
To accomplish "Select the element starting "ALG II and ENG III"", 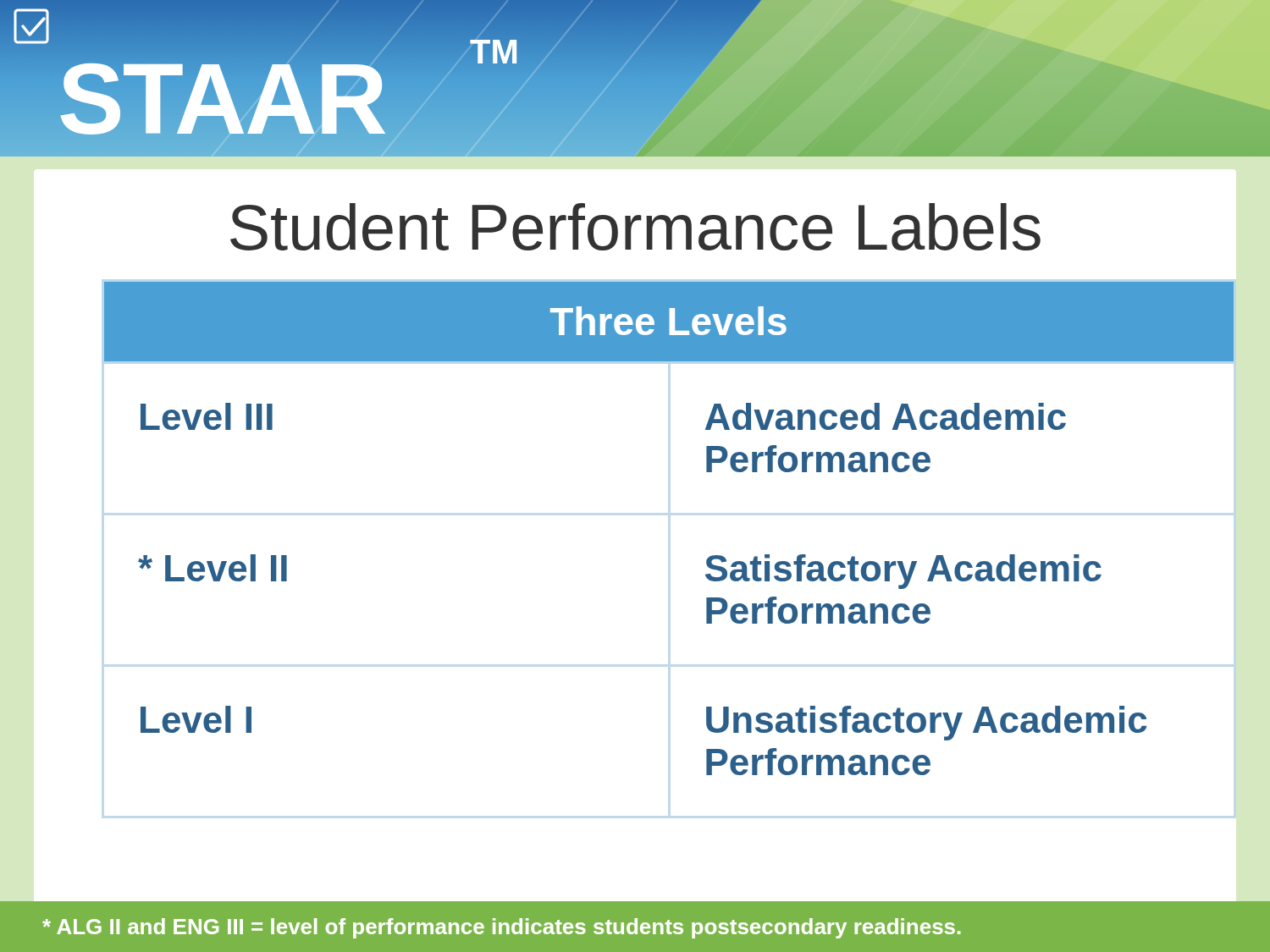I will click(502, 927).
